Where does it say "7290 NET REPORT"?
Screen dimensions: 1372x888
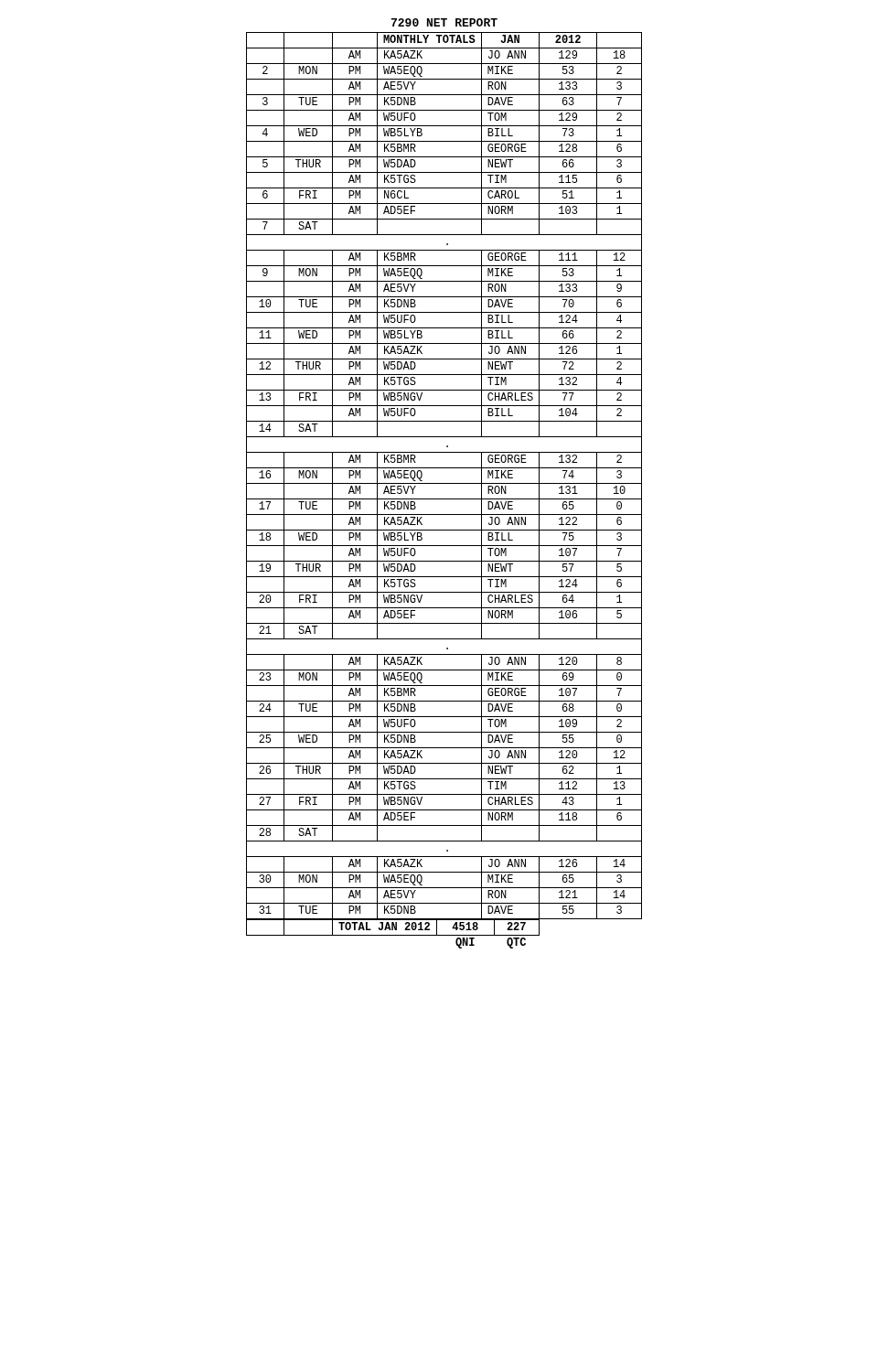click(x=444, y=23)
